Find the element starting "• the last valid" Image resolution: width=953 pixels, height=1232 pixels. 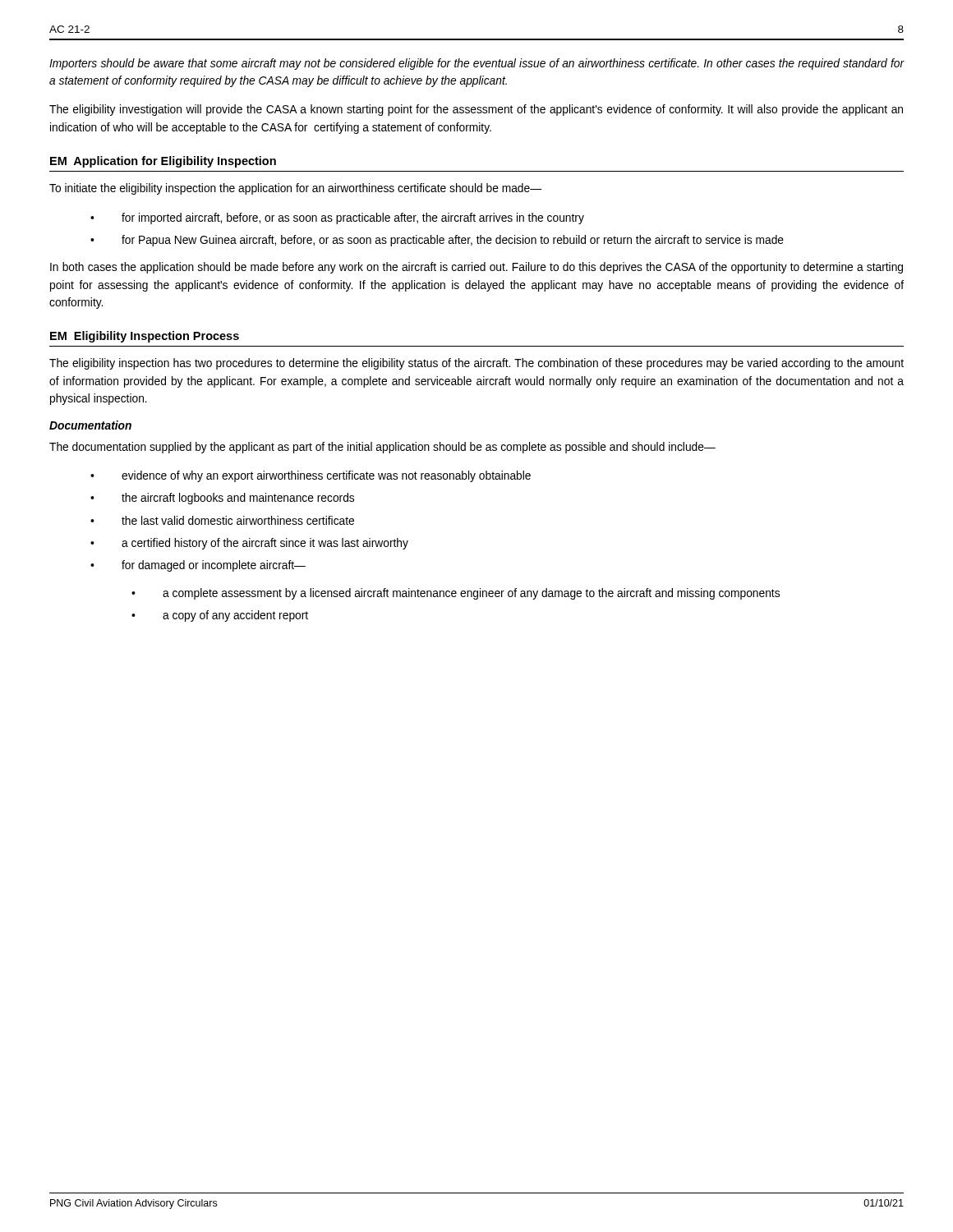click(x=222, y=520)
